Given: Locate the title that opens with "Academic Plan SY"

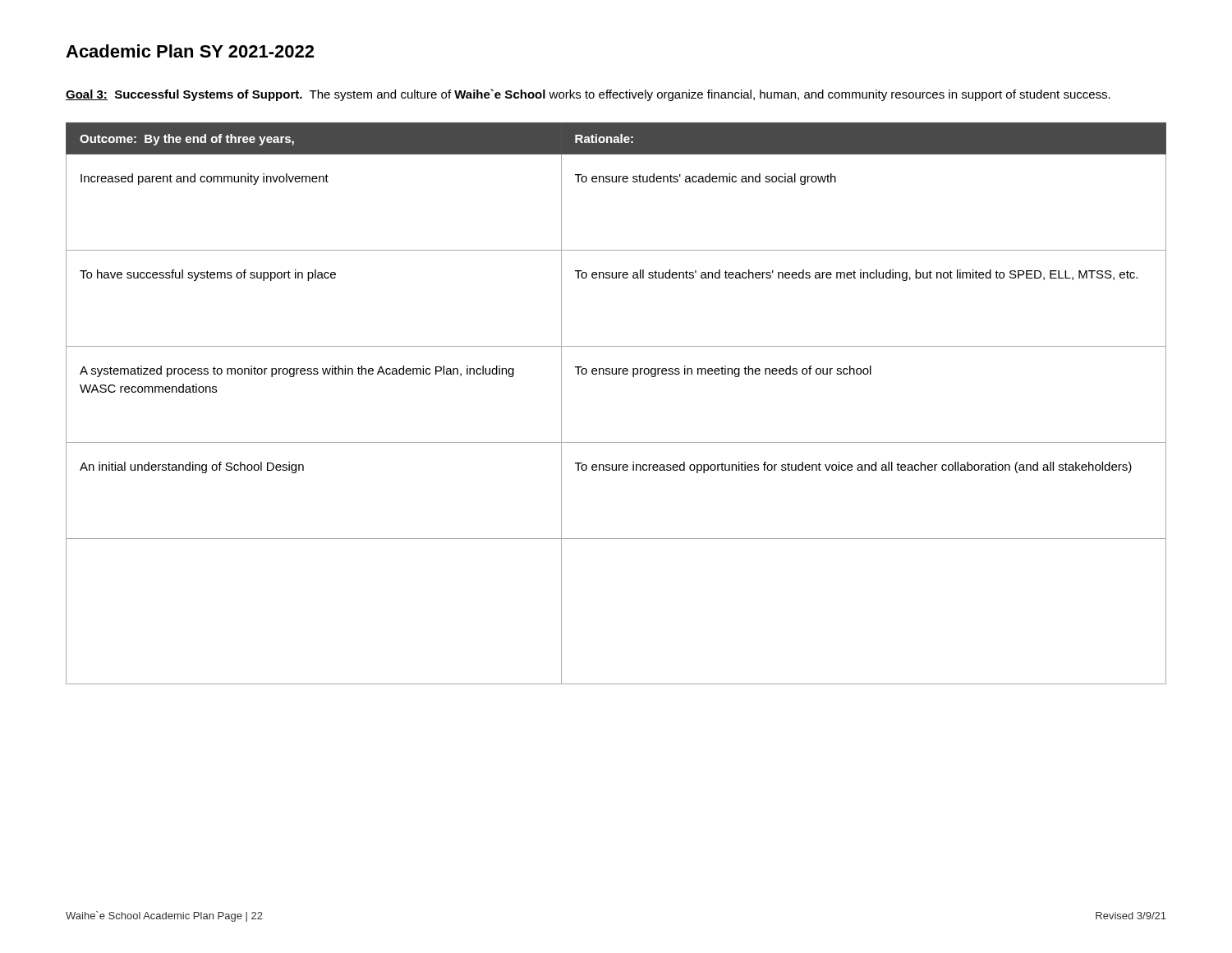Looking at the screenshot, I should click(x=190, y=51).
